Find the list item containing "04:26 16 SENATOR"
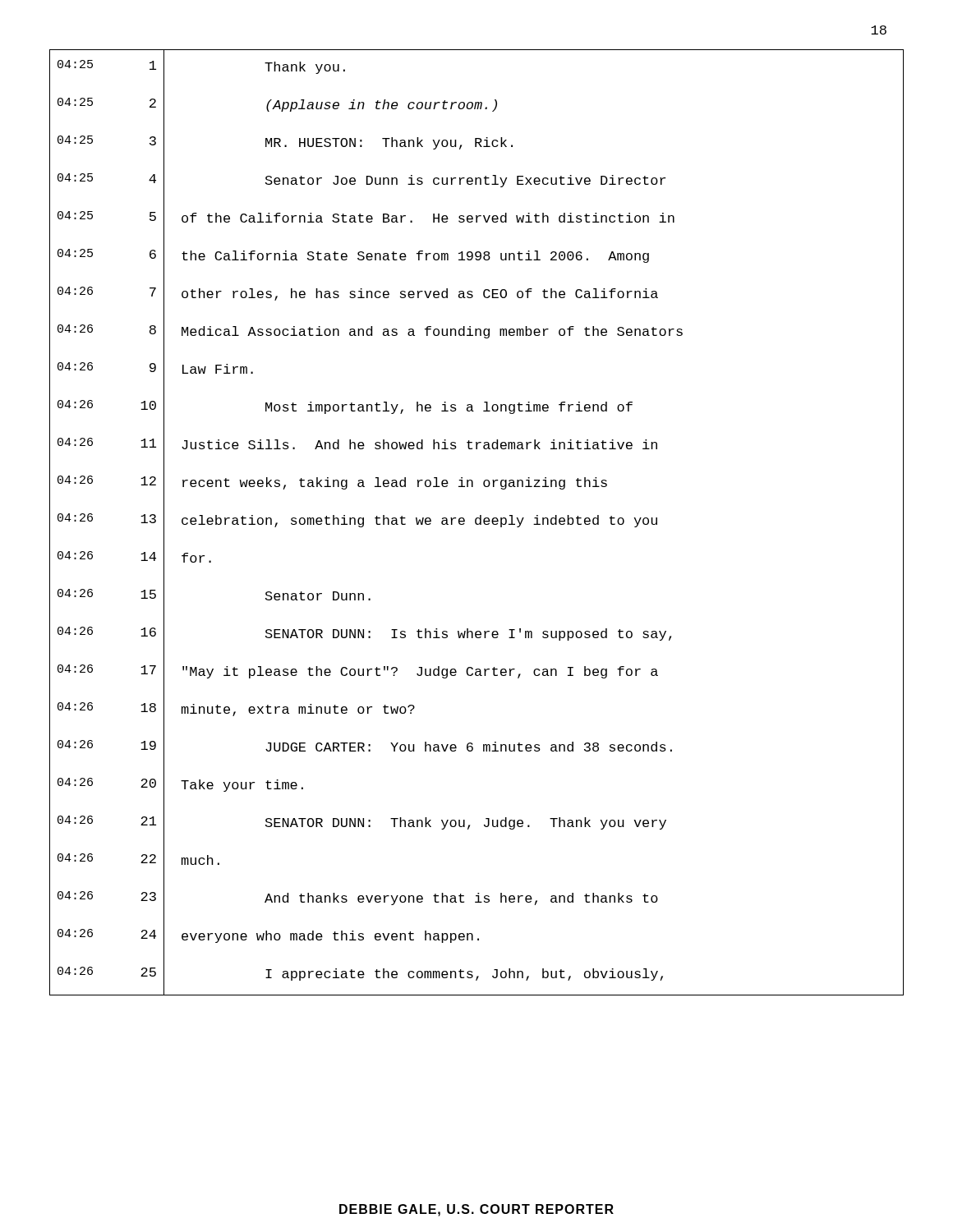The width and height of the screenshot is (953, 1232). point(476,636)
